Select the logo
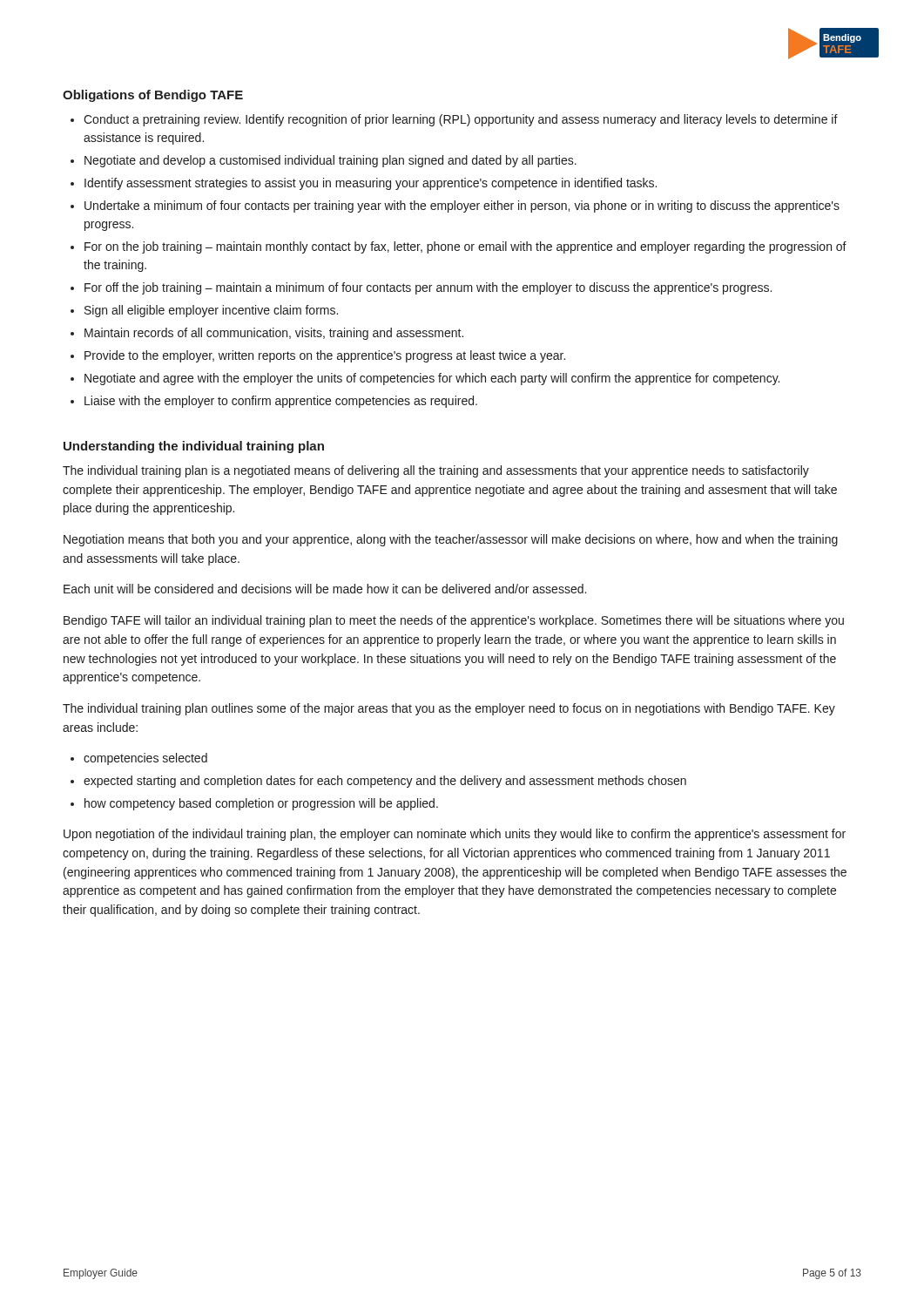Screen dimensions: 1307x924 coord(834,48)
